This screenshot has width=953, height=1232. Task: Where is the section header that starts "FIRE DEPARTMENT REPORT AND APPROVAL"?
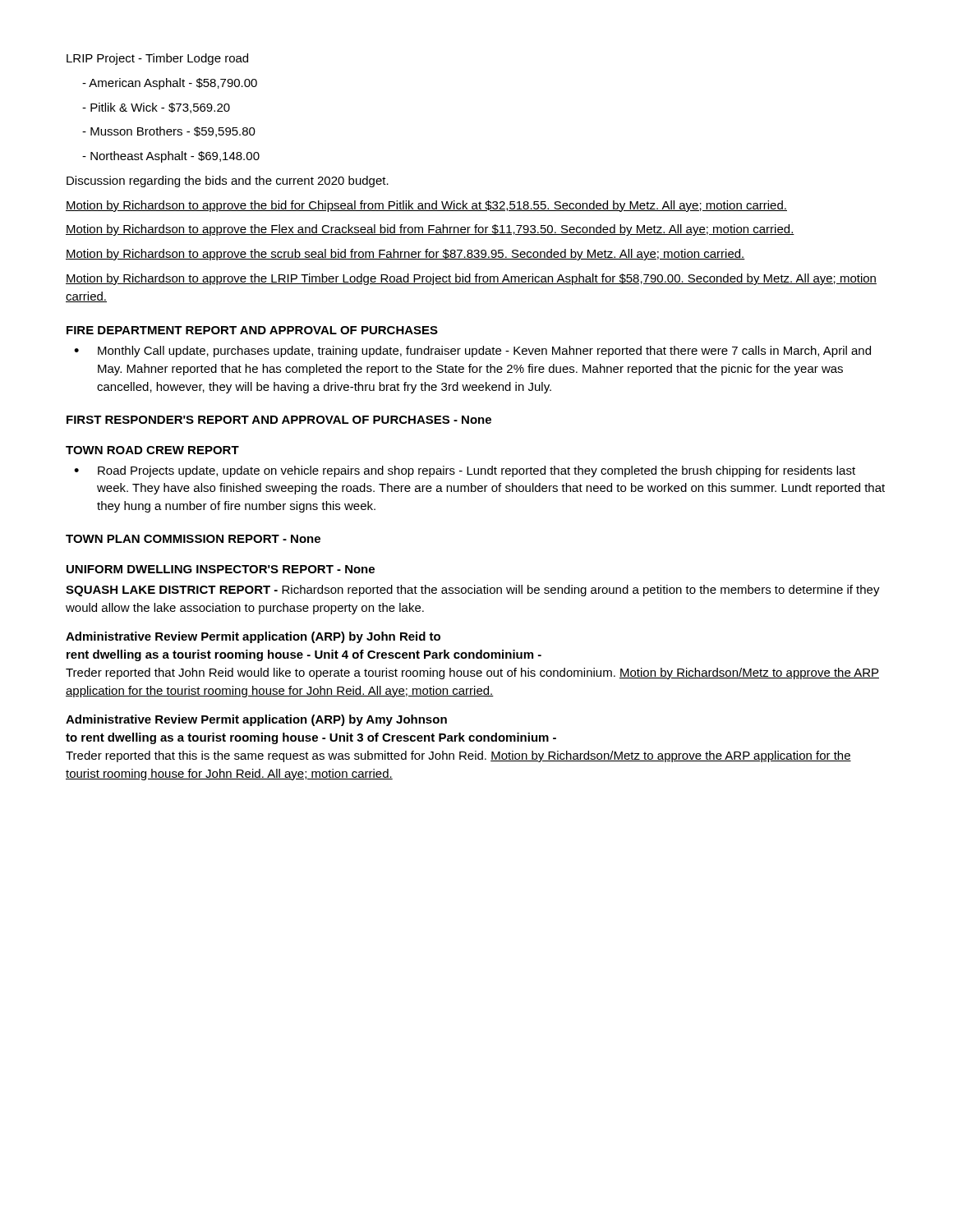point(252,330)
